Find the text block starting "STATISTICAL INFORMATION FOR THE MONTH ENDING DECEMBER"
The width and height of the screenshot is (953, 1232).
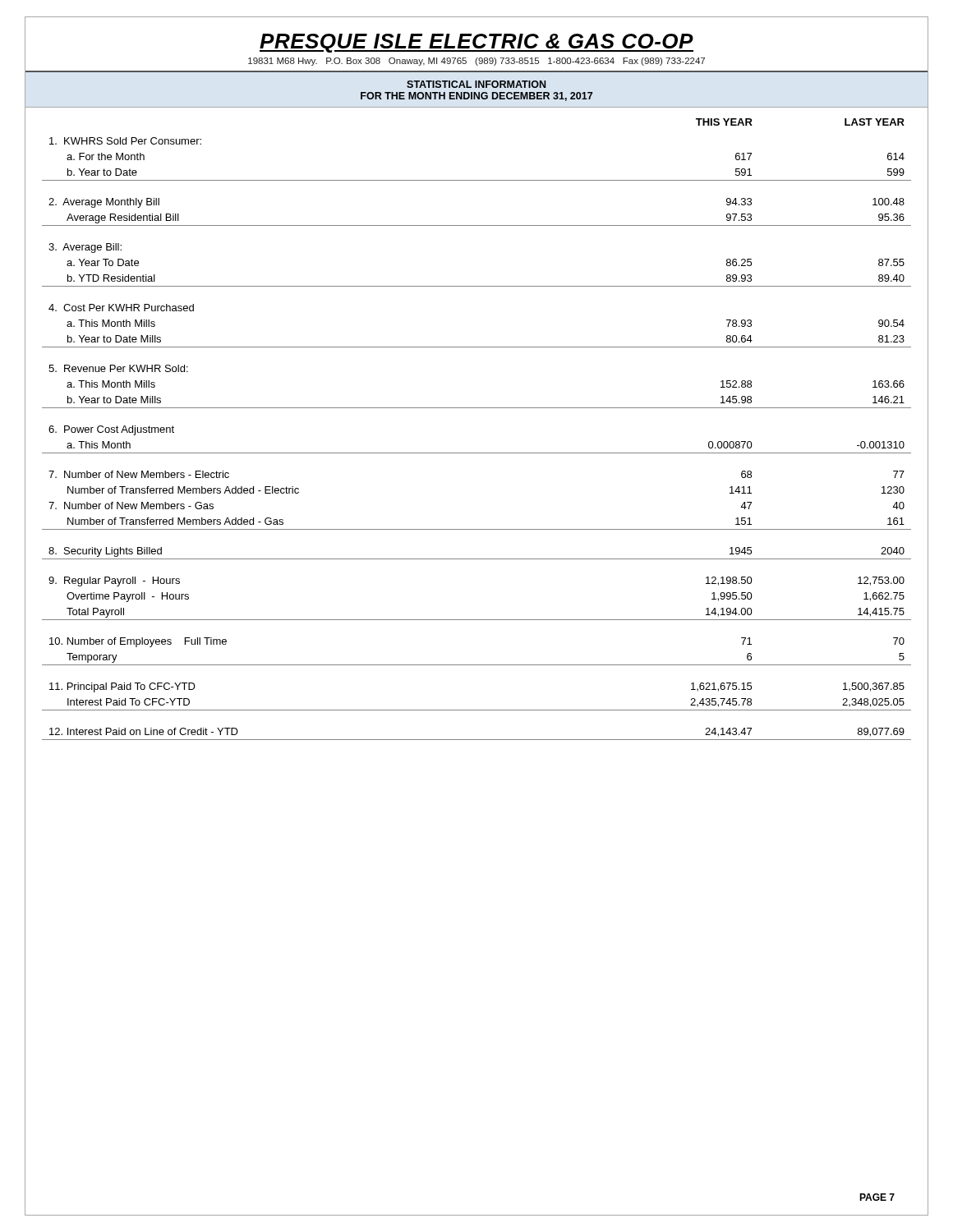tap(476, 90)
